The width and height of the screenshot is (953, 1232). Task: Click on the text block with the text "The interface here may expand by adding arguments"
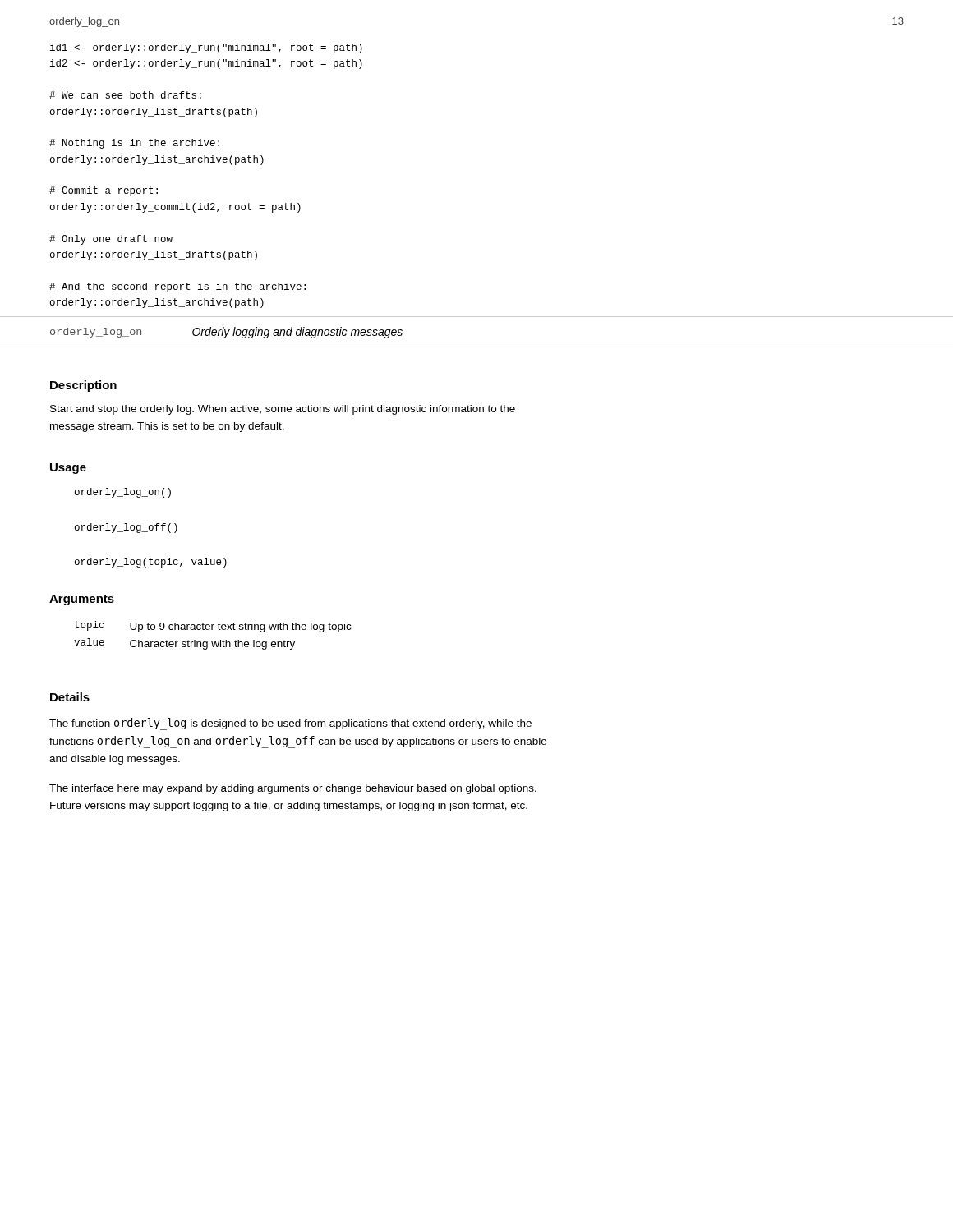(x=476, y=797)
